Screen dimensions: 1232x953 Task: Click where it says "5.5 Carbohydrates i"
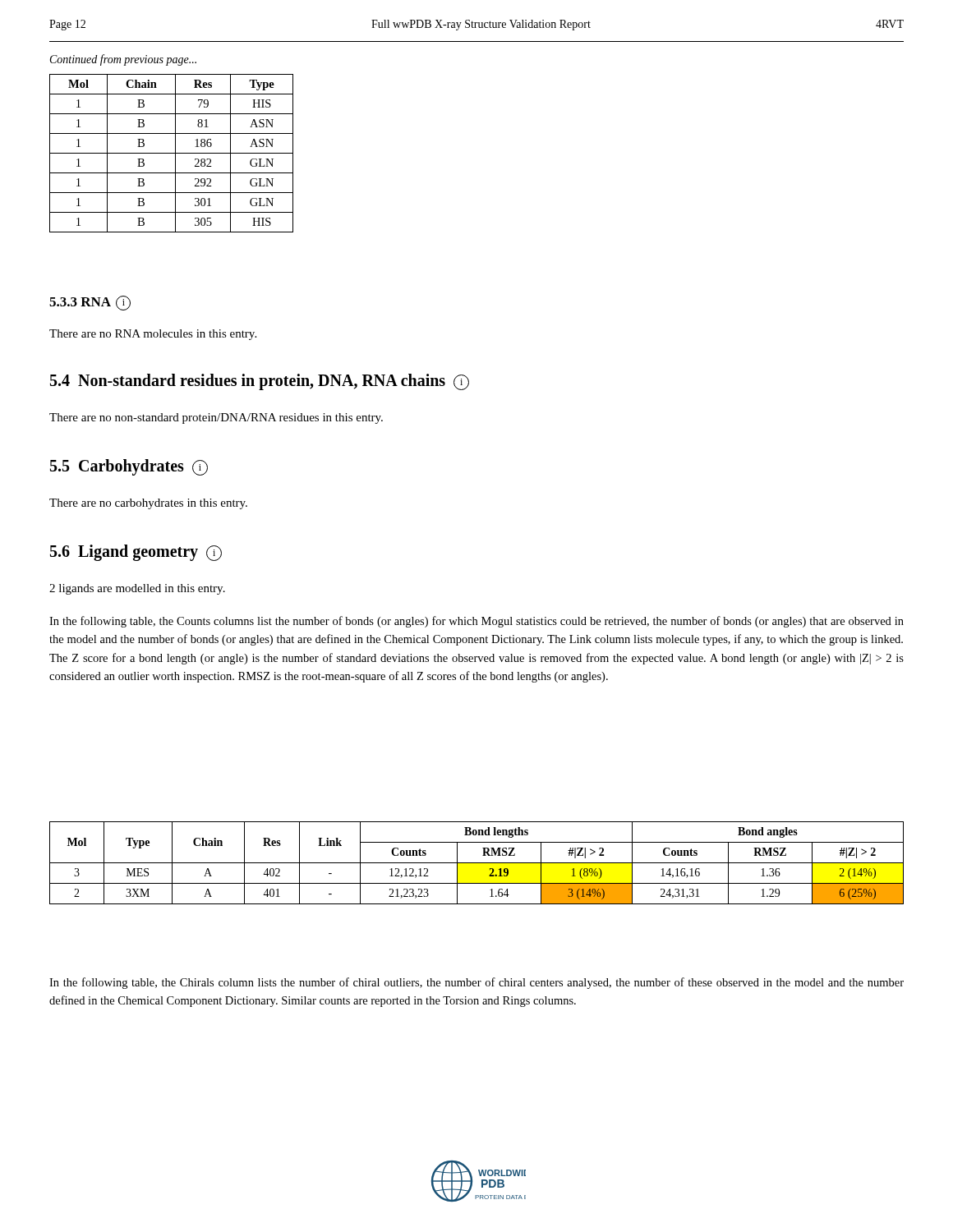pyautogui.click(x=129, y=466)
